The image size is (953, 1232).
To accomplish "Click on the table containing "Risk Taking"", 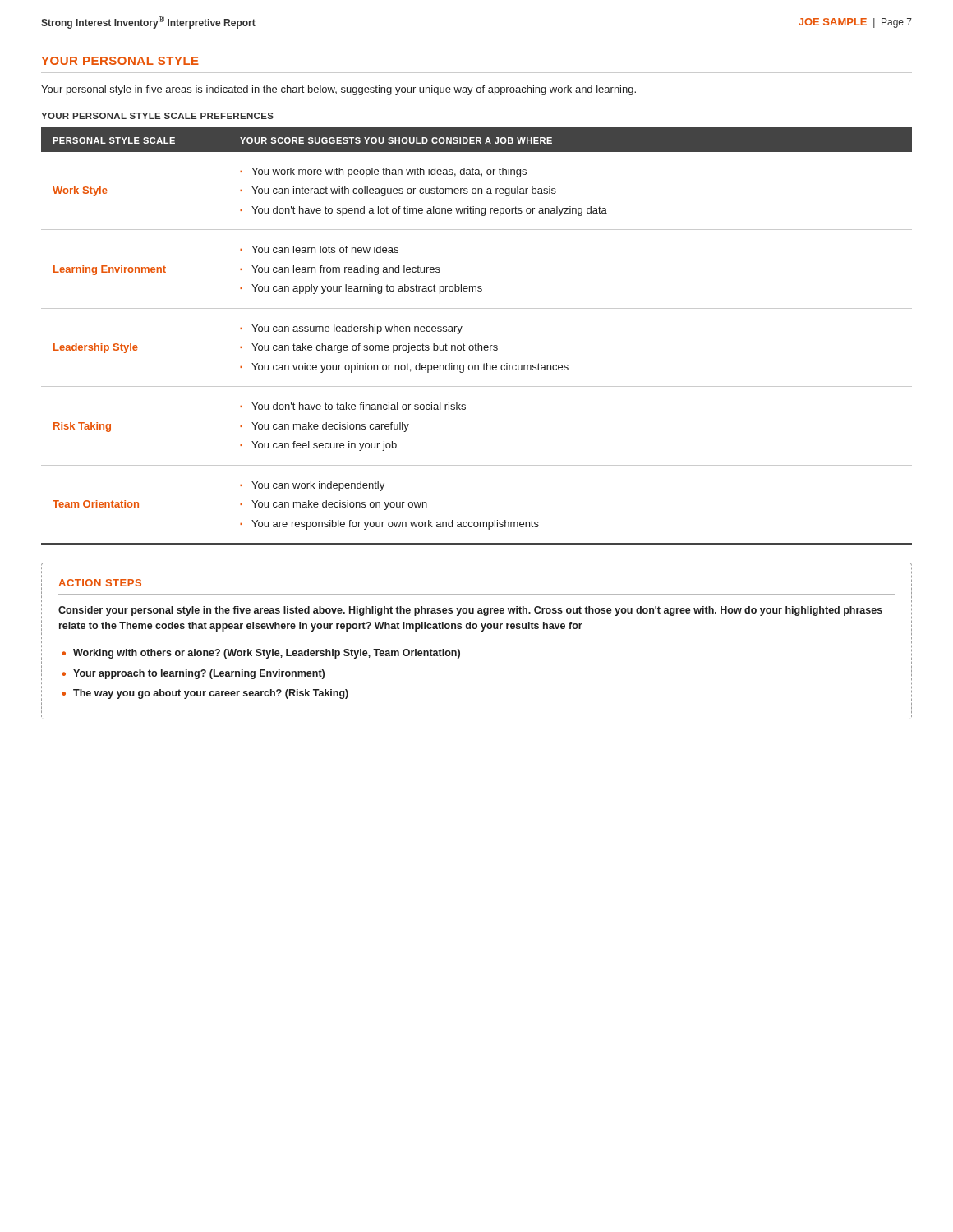I will [476, 336].
